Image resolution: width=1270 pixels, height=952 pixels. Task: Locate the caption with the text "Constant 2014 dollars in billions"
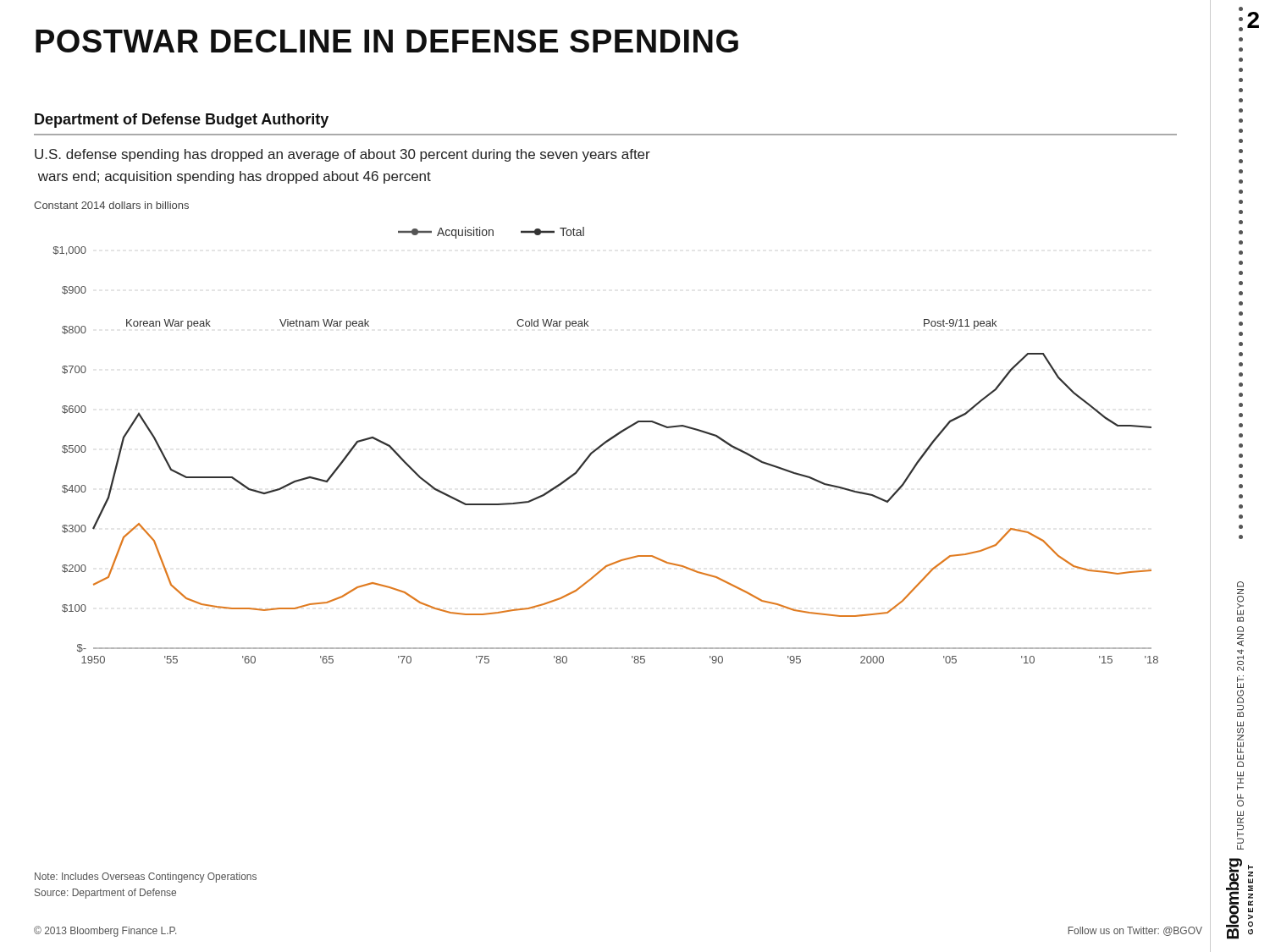[x=112, y=205]
